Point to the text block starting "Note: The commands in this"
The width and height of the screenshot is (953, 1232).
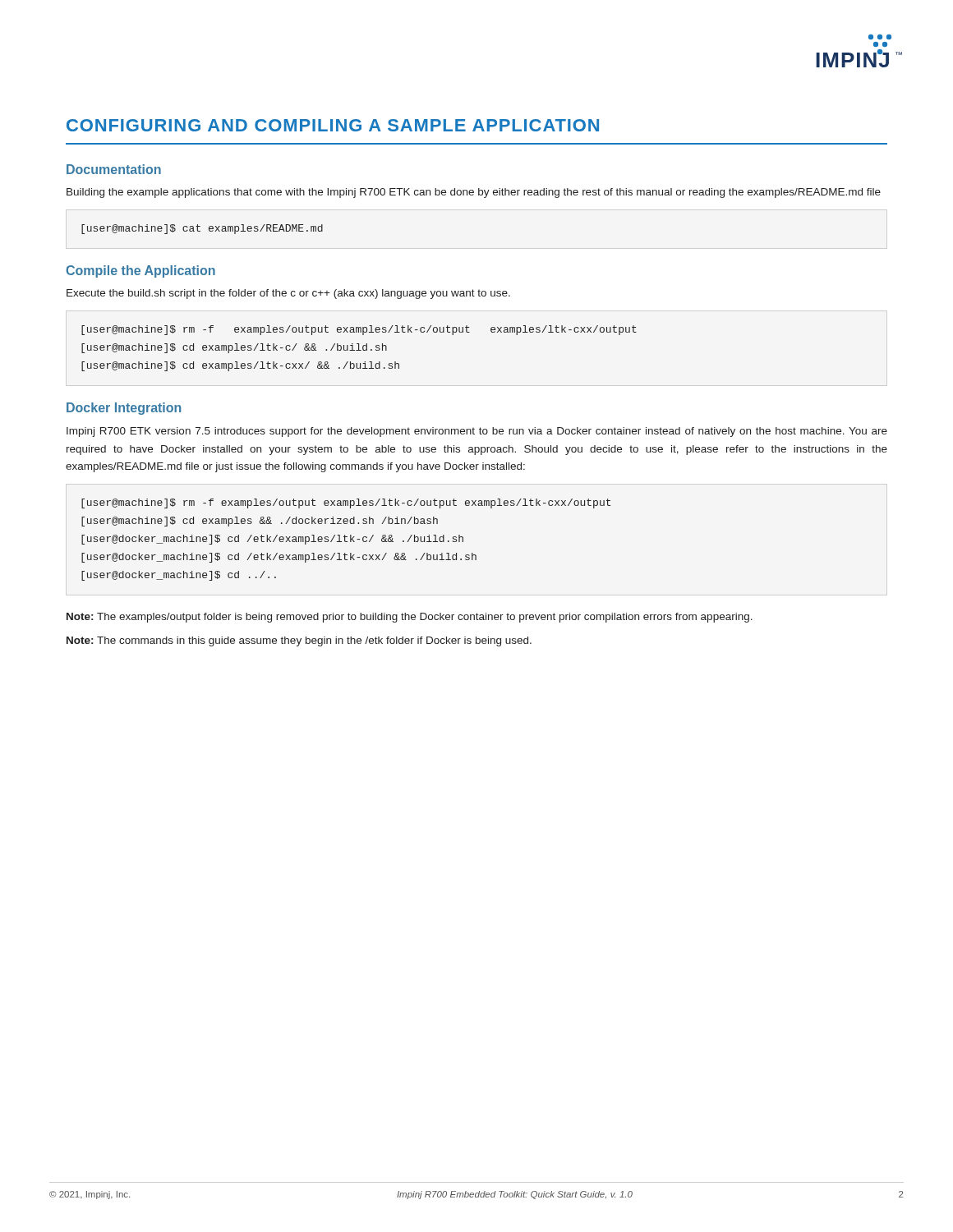tap(299, 641)
